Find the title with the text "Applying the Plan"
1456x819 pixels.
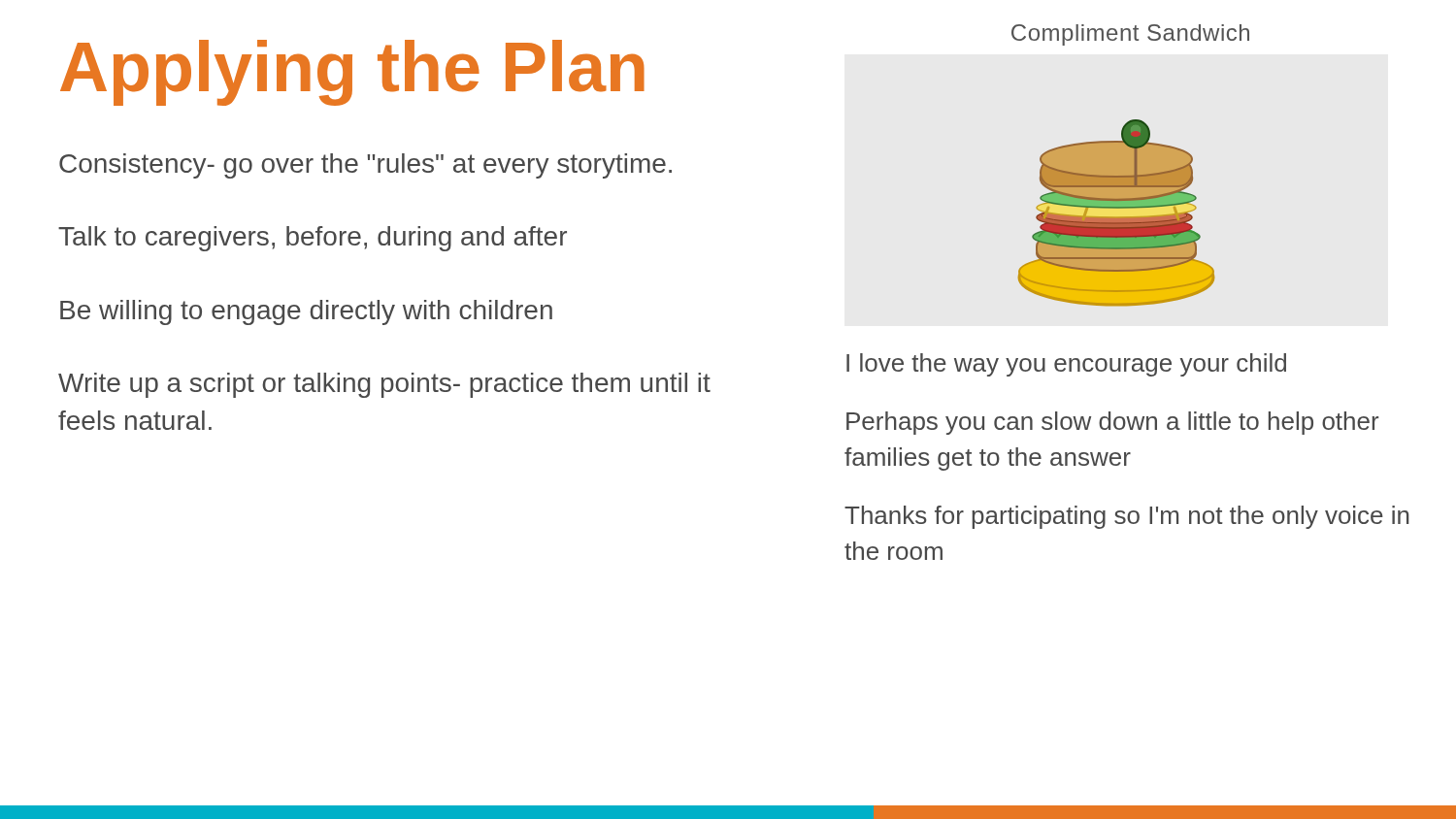[x=353, y=67]
